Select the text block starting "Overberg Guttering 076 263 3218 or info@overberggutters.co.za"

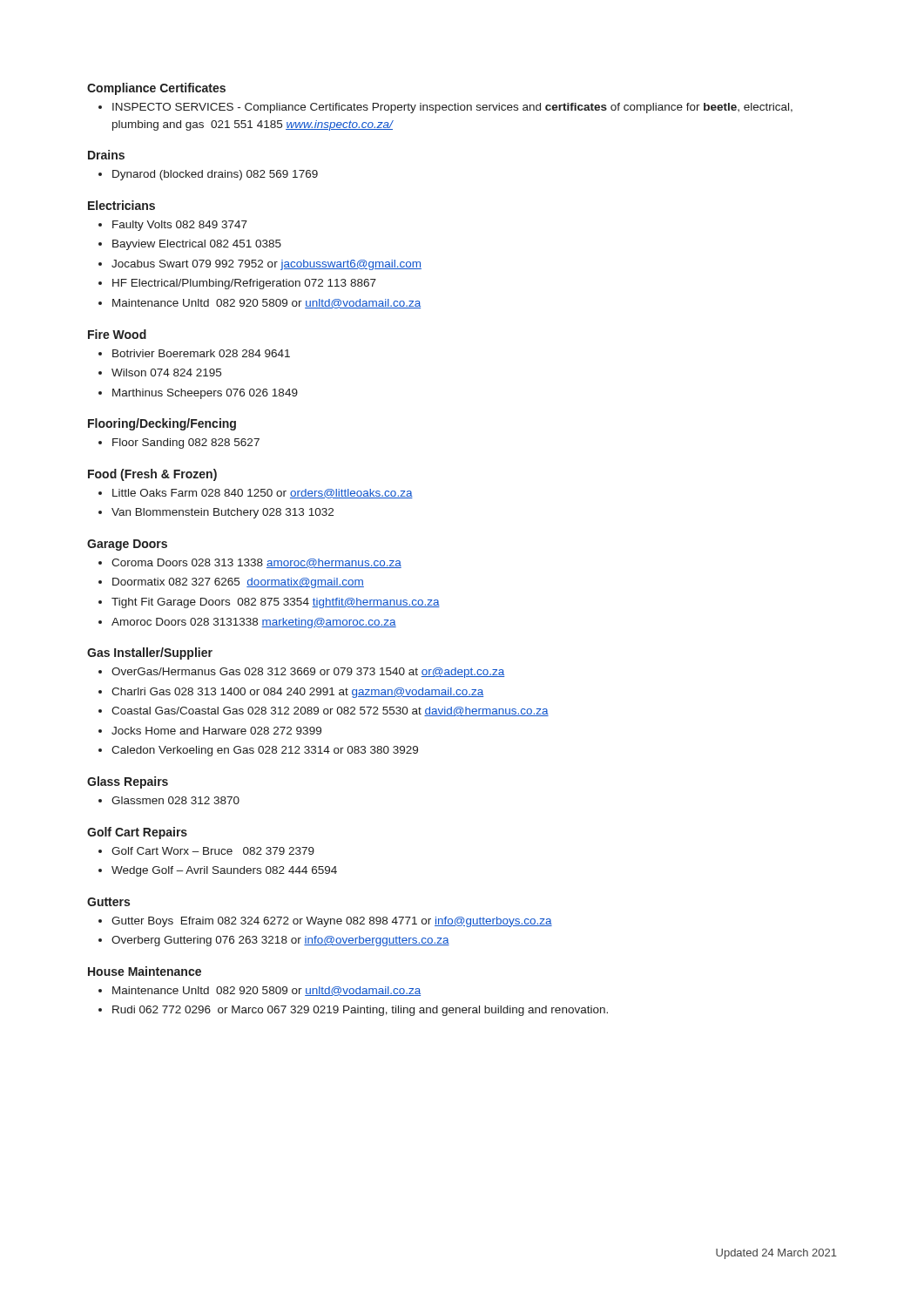click(280, 940)
